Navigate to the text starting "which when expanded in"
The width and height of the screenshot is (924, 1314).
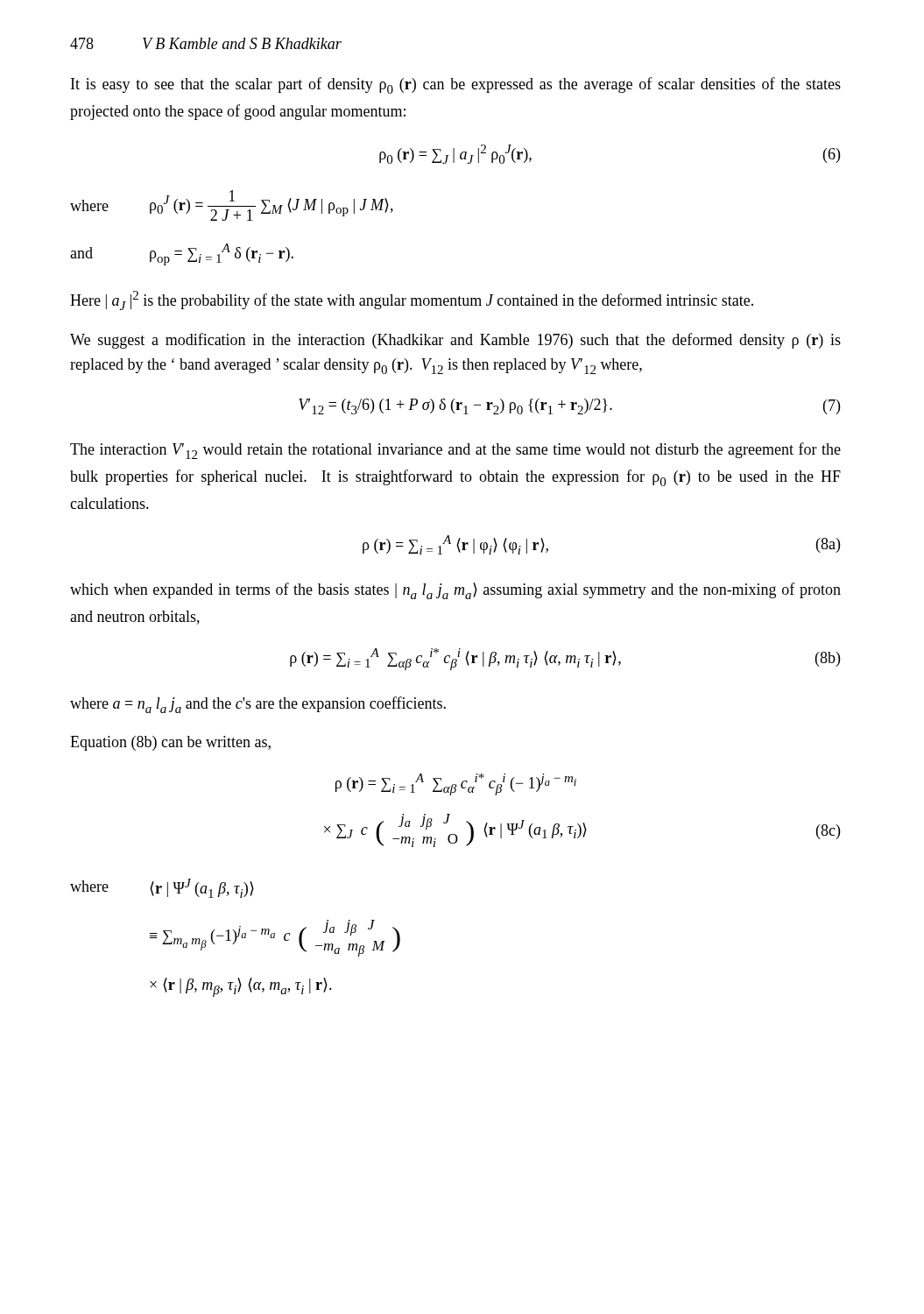point(455,603)
